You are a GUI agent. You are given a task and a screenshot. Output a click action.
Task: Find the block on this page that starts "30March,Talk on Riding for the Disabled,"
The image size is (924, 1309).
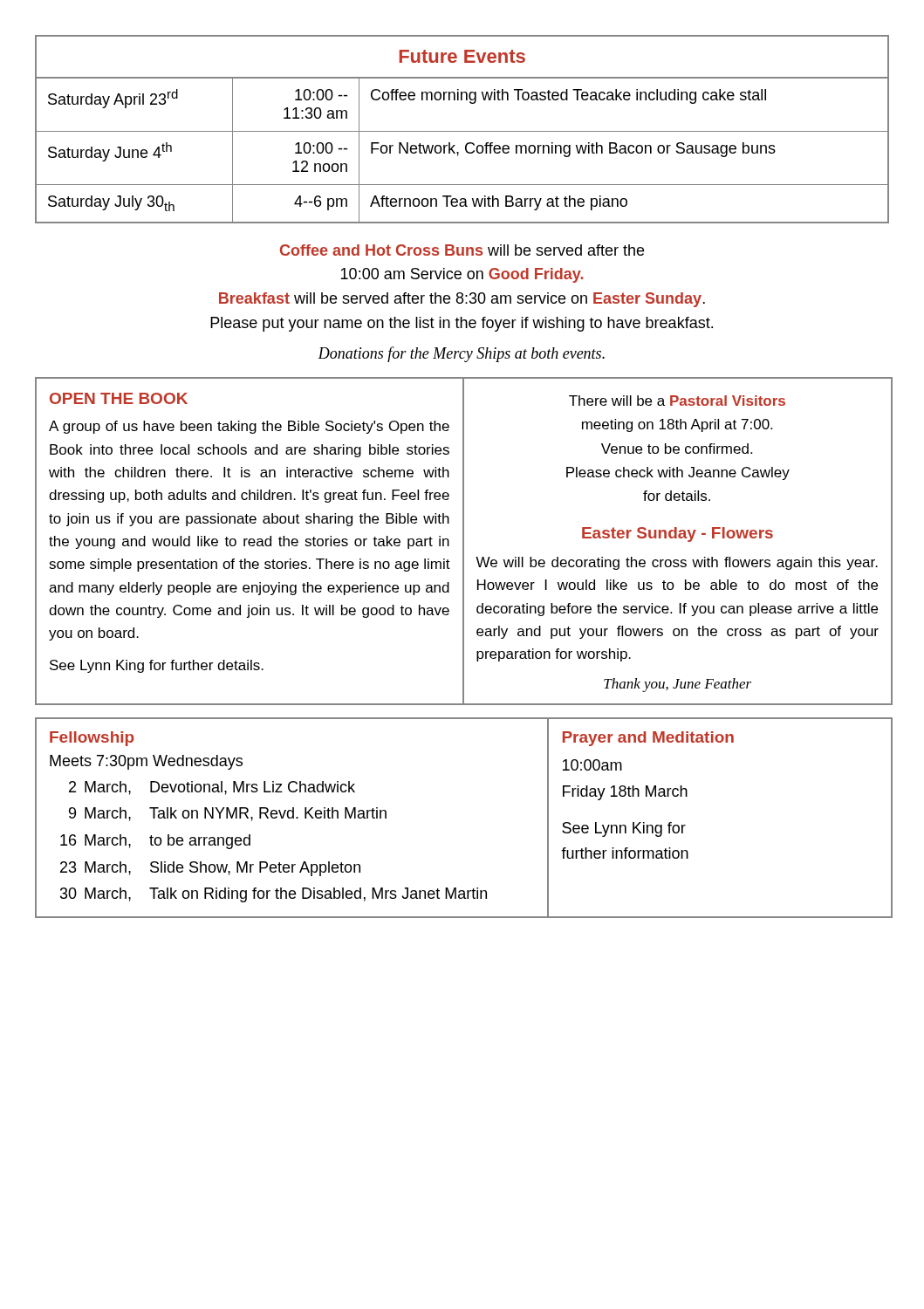(x=292, y=894)
